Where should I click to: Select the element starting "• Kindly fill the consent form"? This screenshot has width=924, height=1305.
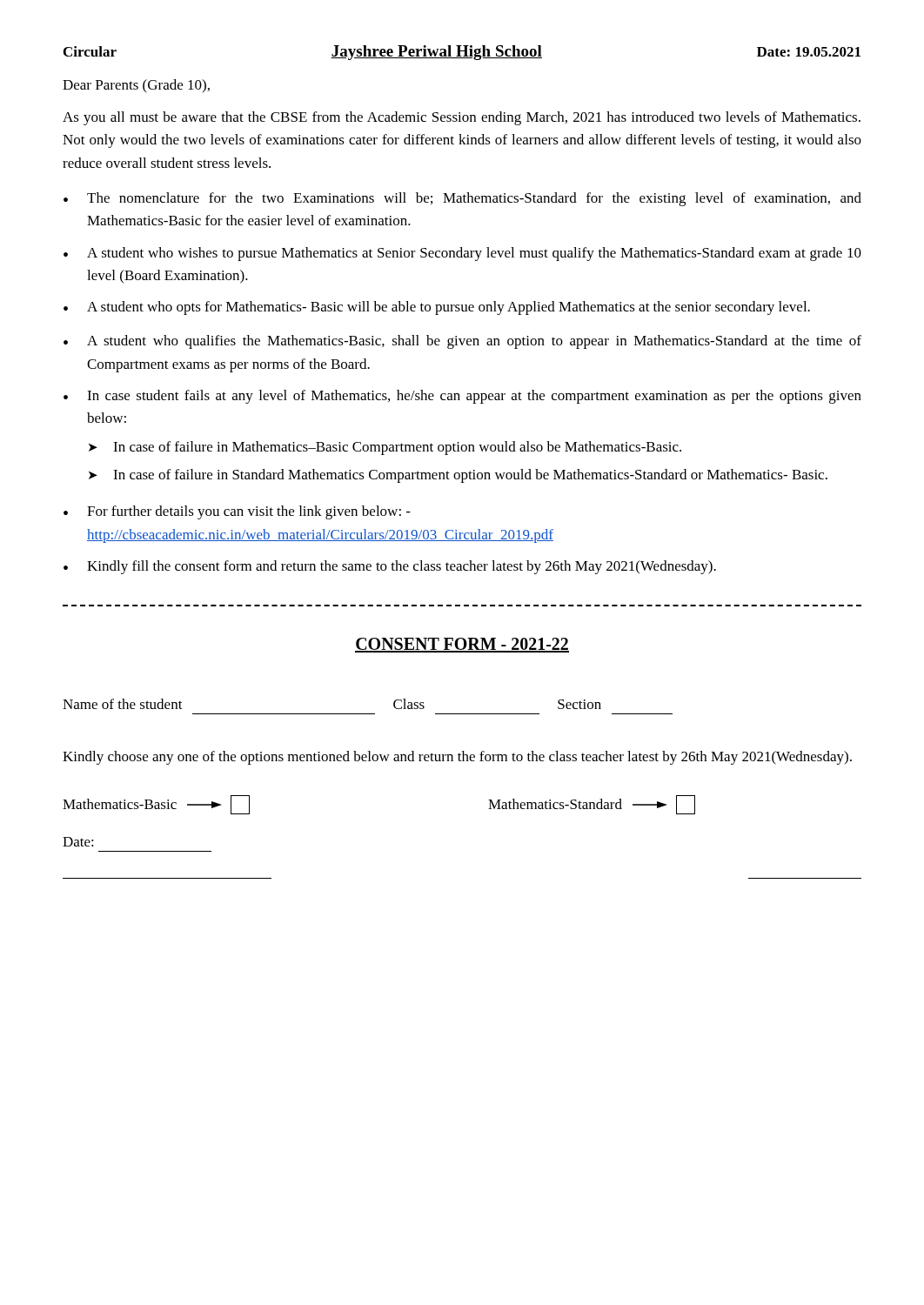[x=462, y=568]
